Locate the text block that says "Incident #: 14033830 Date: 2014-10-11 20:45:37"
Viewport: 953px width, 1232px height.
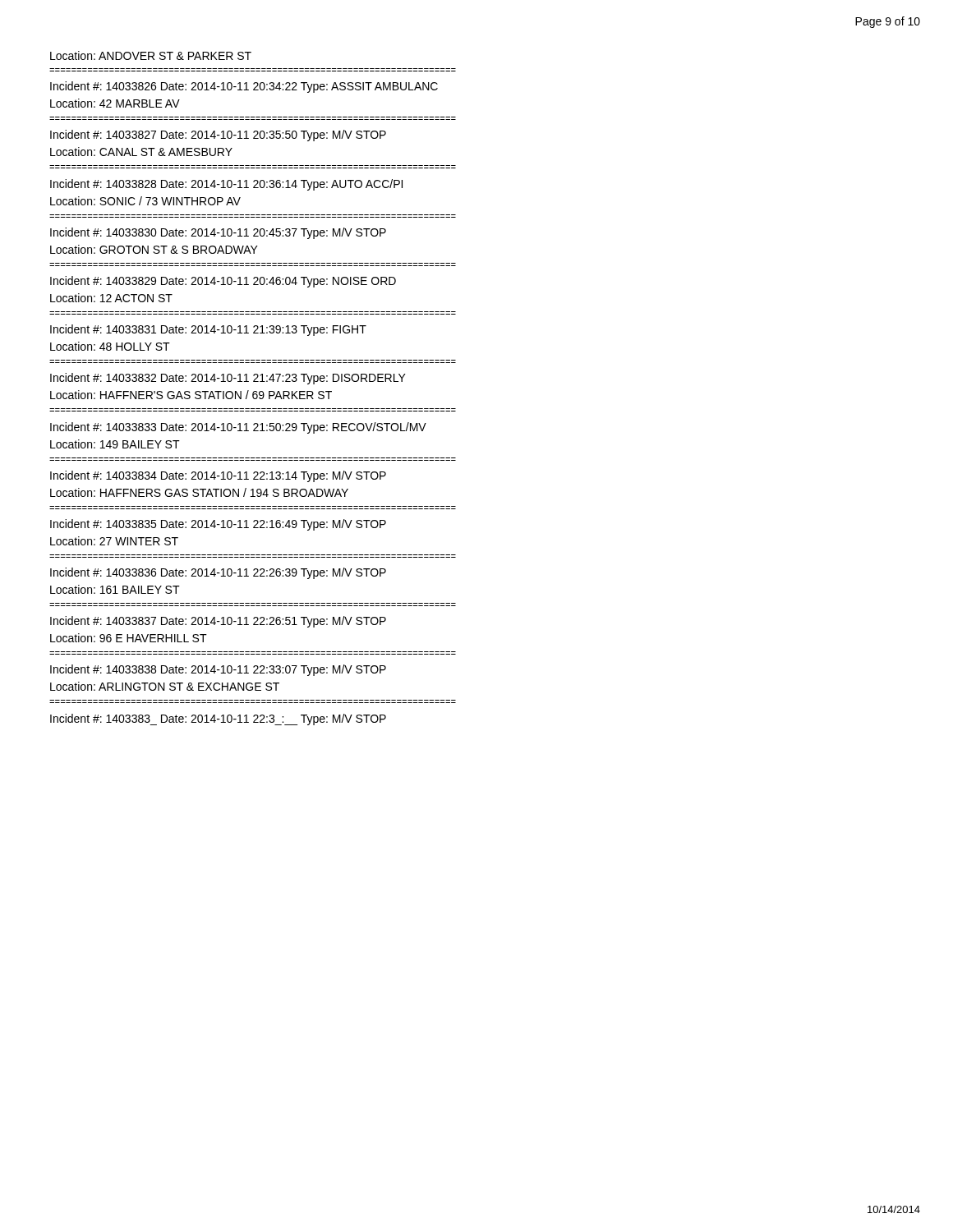pos(218,233)
